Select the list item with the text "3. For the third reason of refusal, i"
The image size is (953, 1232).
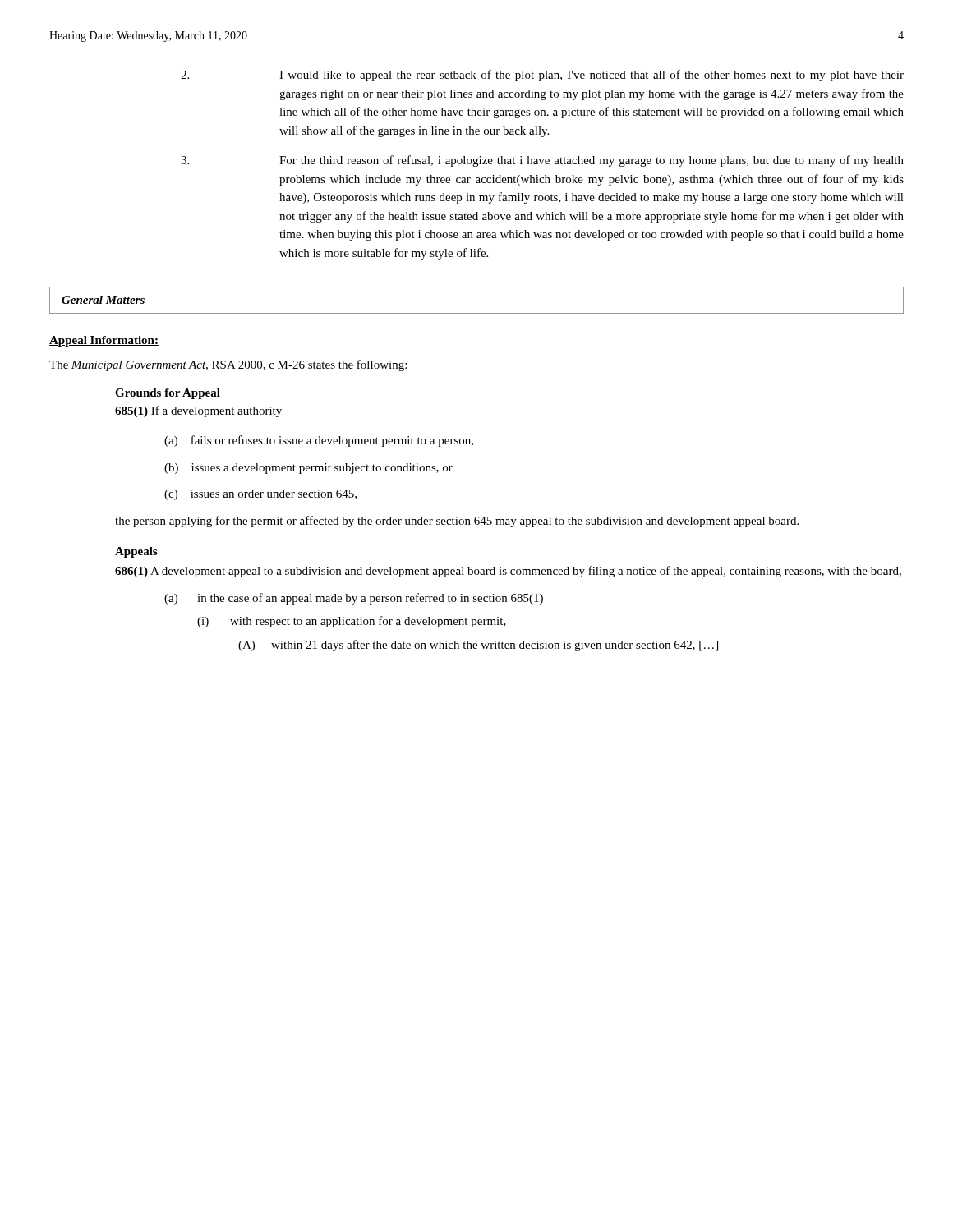(476, 207)
